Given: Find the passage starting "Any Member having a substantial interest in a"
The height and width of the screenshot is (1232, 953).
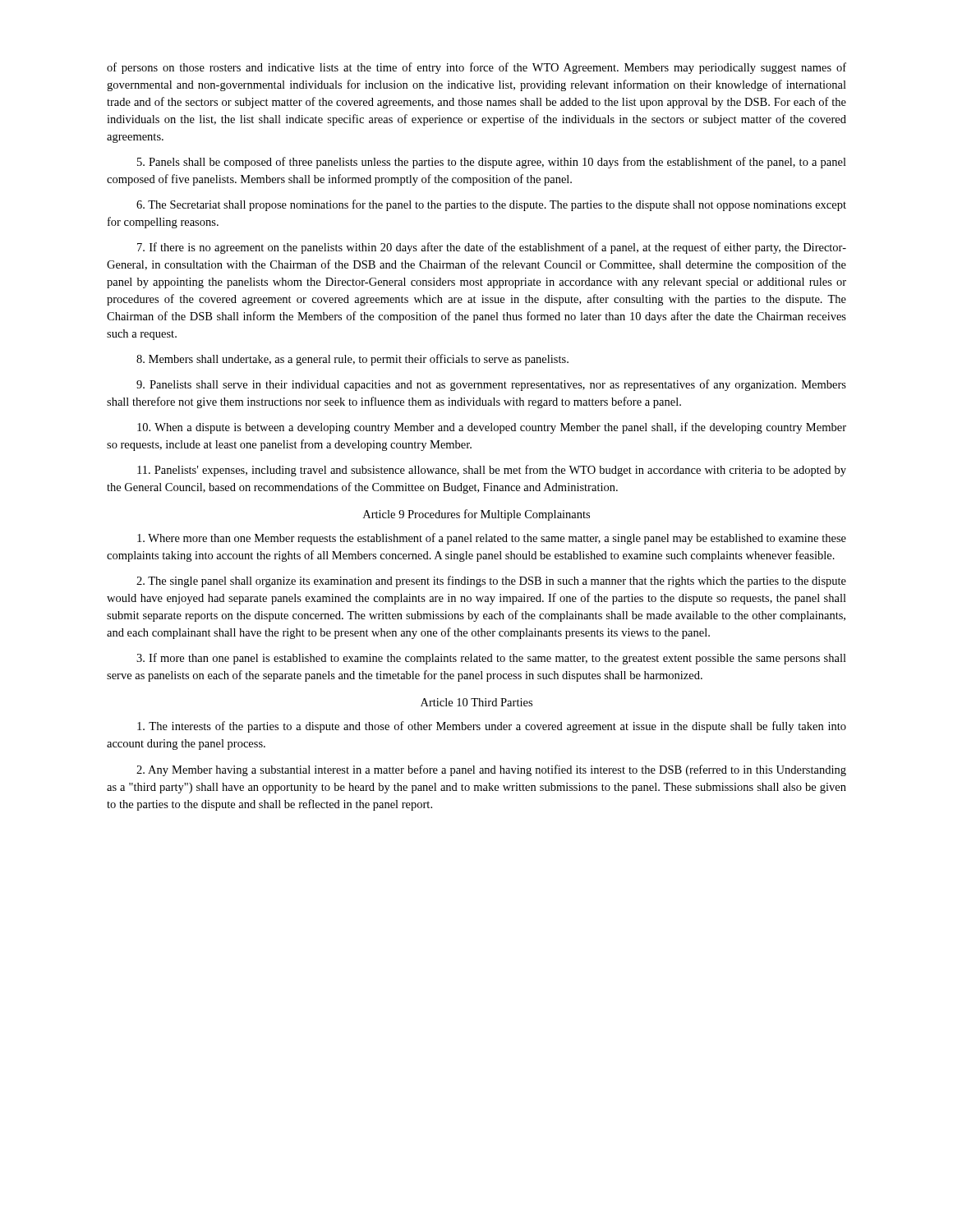Looking at the screenshot, I should tap(476, 786).
